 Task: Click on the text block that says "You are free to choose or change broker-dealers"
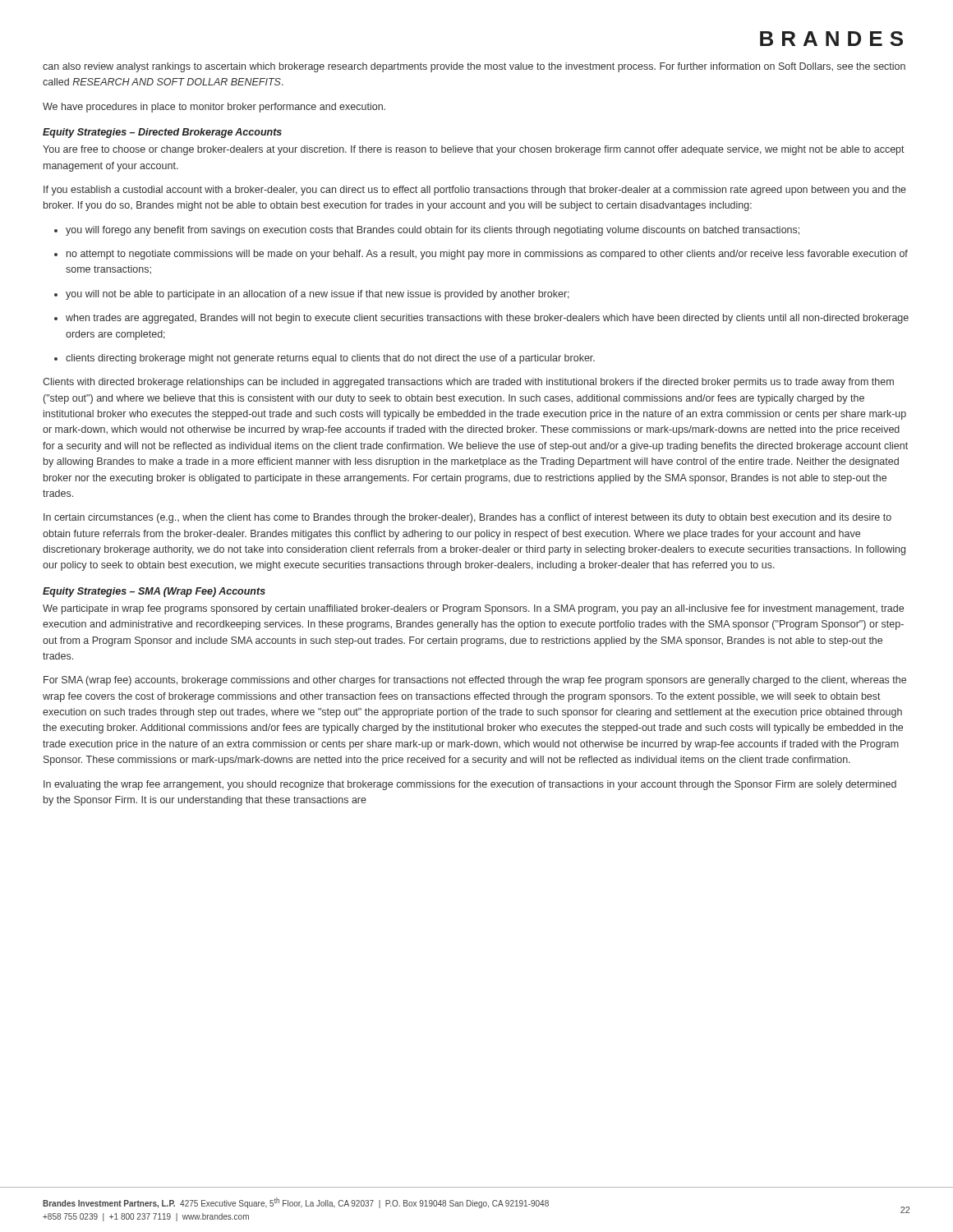click(x=476, y=158)
